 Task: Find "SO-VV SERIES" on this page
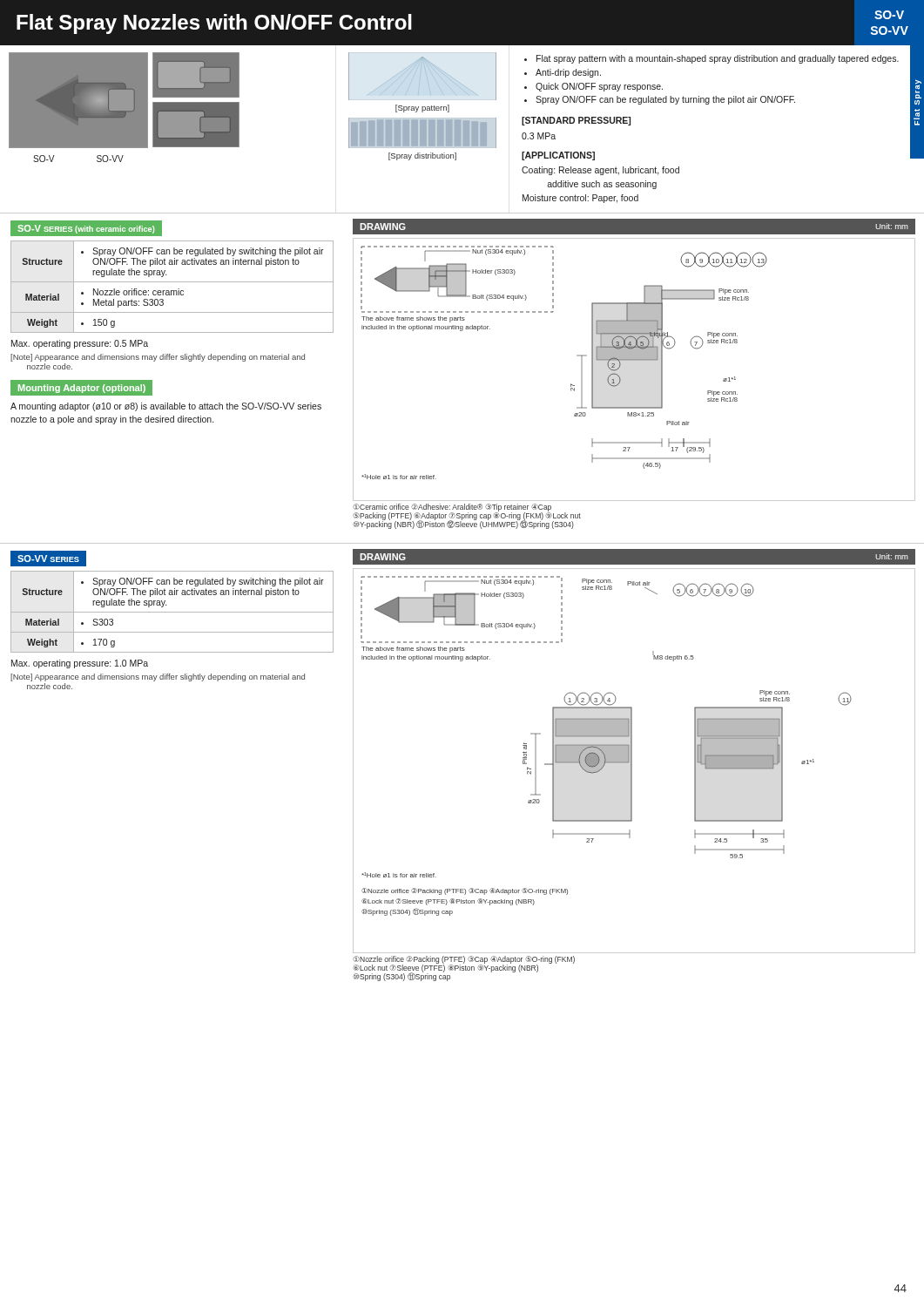[48, 558]
